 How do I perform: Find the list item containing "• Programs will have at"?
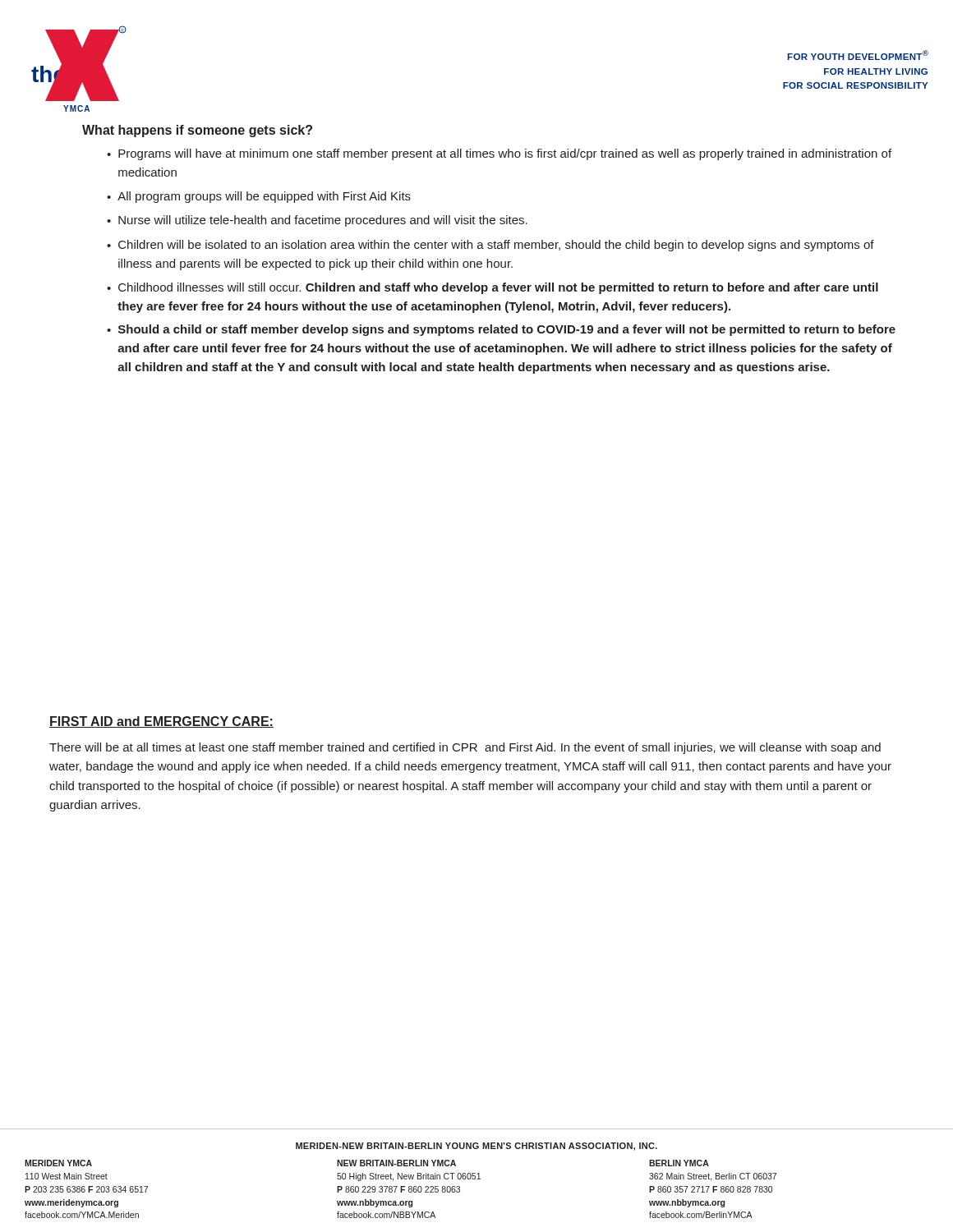[x=505, y=163]
